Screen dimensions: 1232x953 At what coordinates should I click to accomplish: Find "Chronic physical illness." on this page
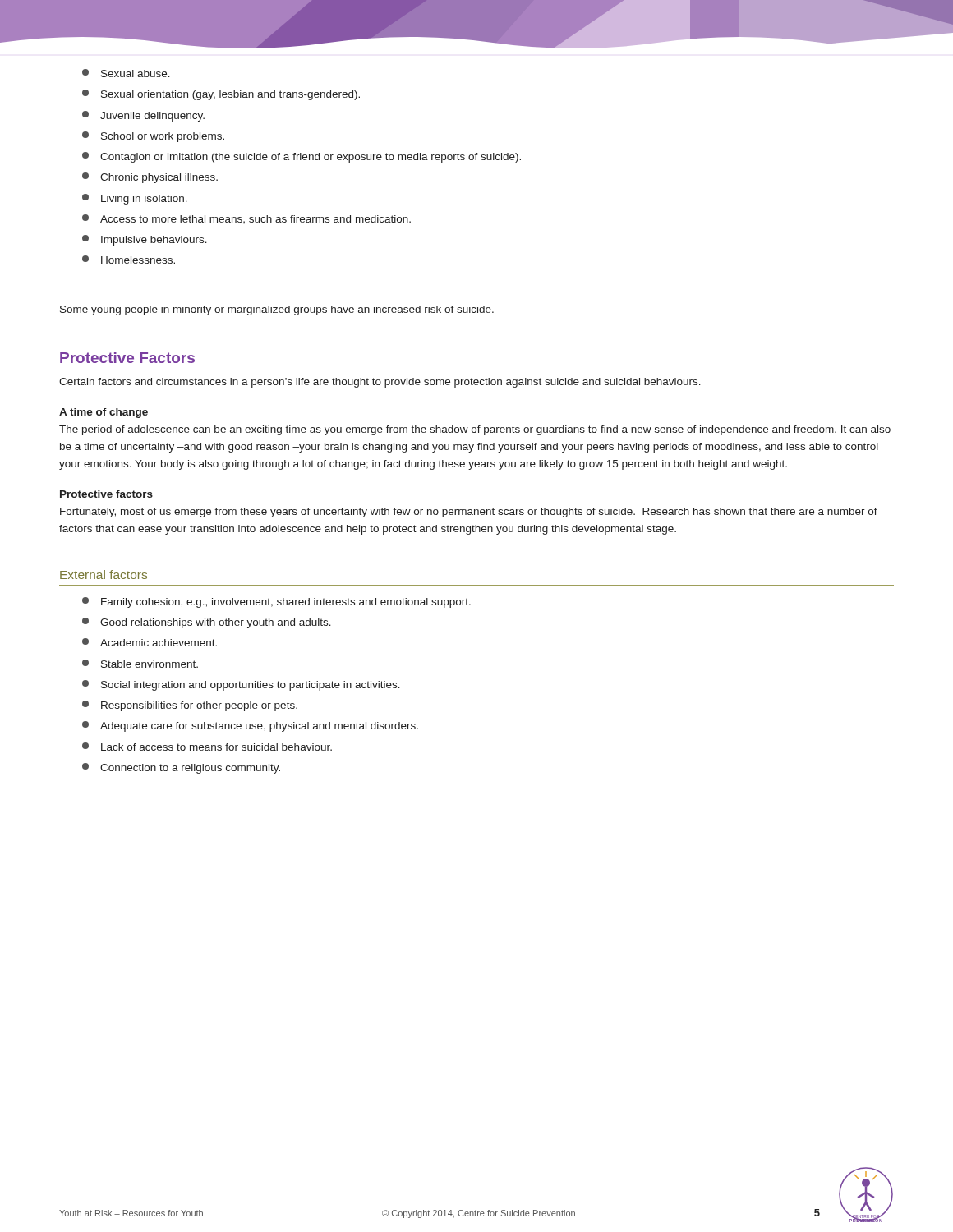tap(150, 178)
